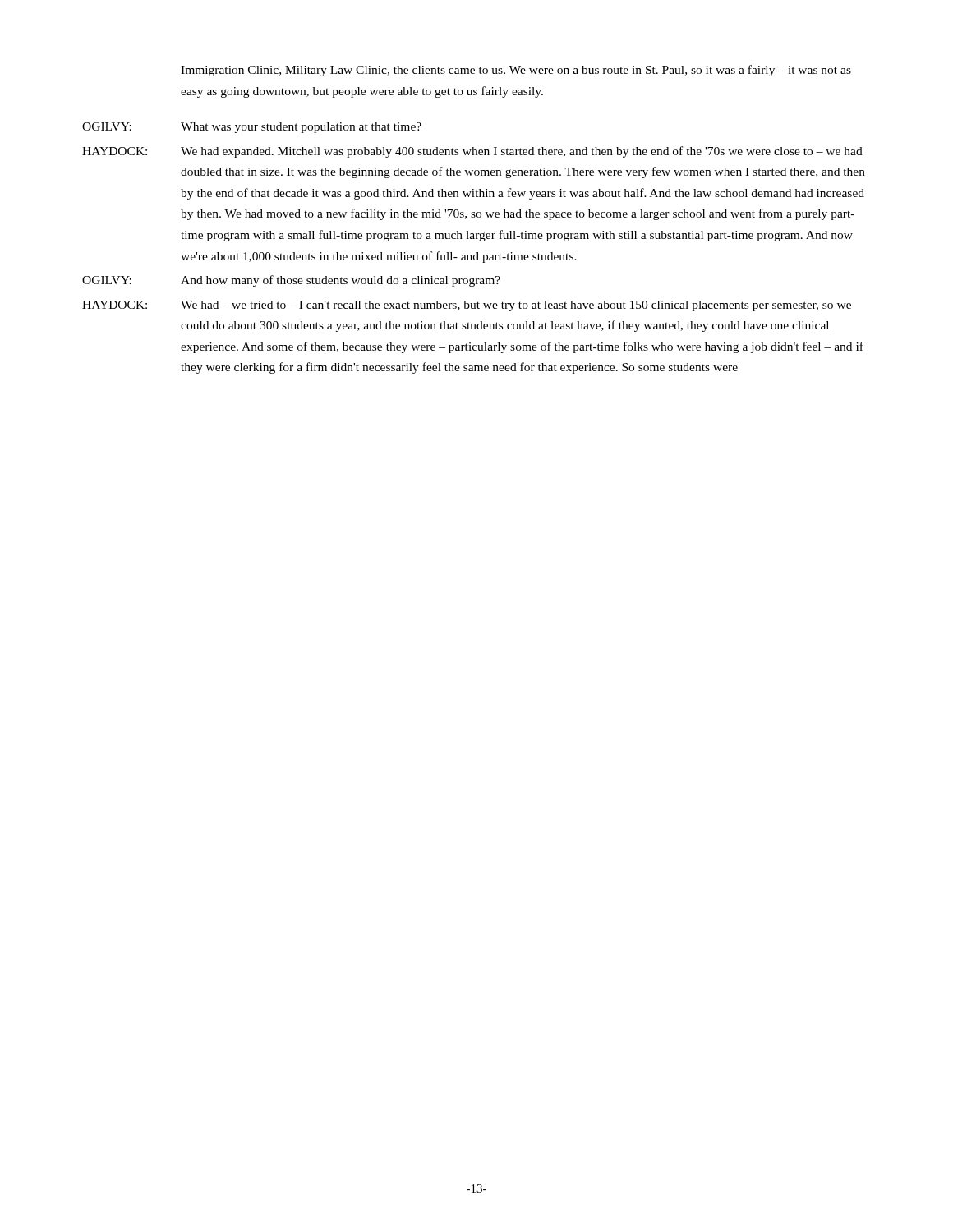
Task: Locate the text block that reads "OGILVY: And how"
Action: pos(476,280)
